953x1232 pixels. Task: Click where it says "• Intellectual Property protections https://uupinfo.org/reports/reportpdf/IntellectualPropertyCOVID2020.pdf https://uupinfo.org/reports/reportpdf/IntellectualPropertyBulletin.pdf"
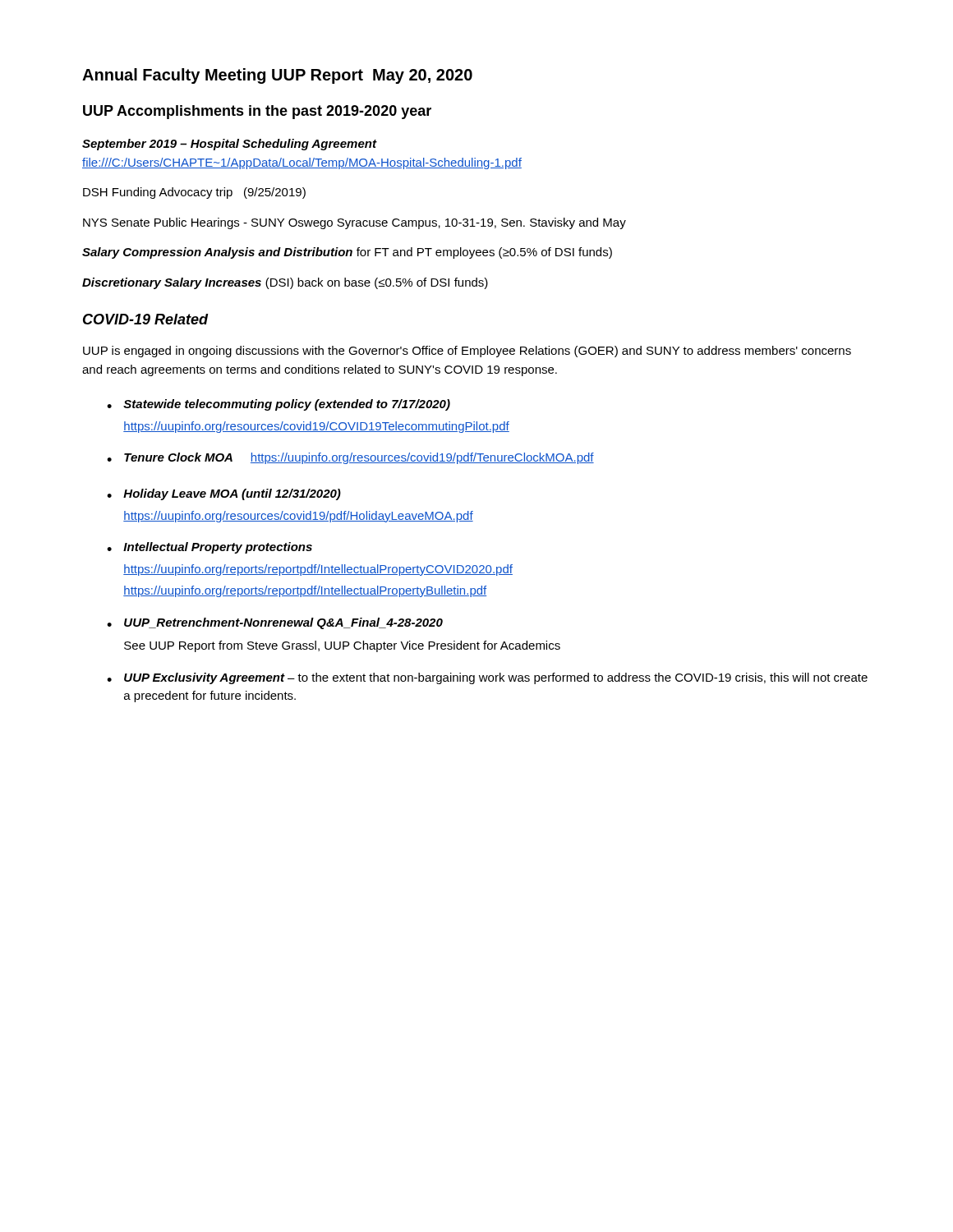click(x=489, y=569)
